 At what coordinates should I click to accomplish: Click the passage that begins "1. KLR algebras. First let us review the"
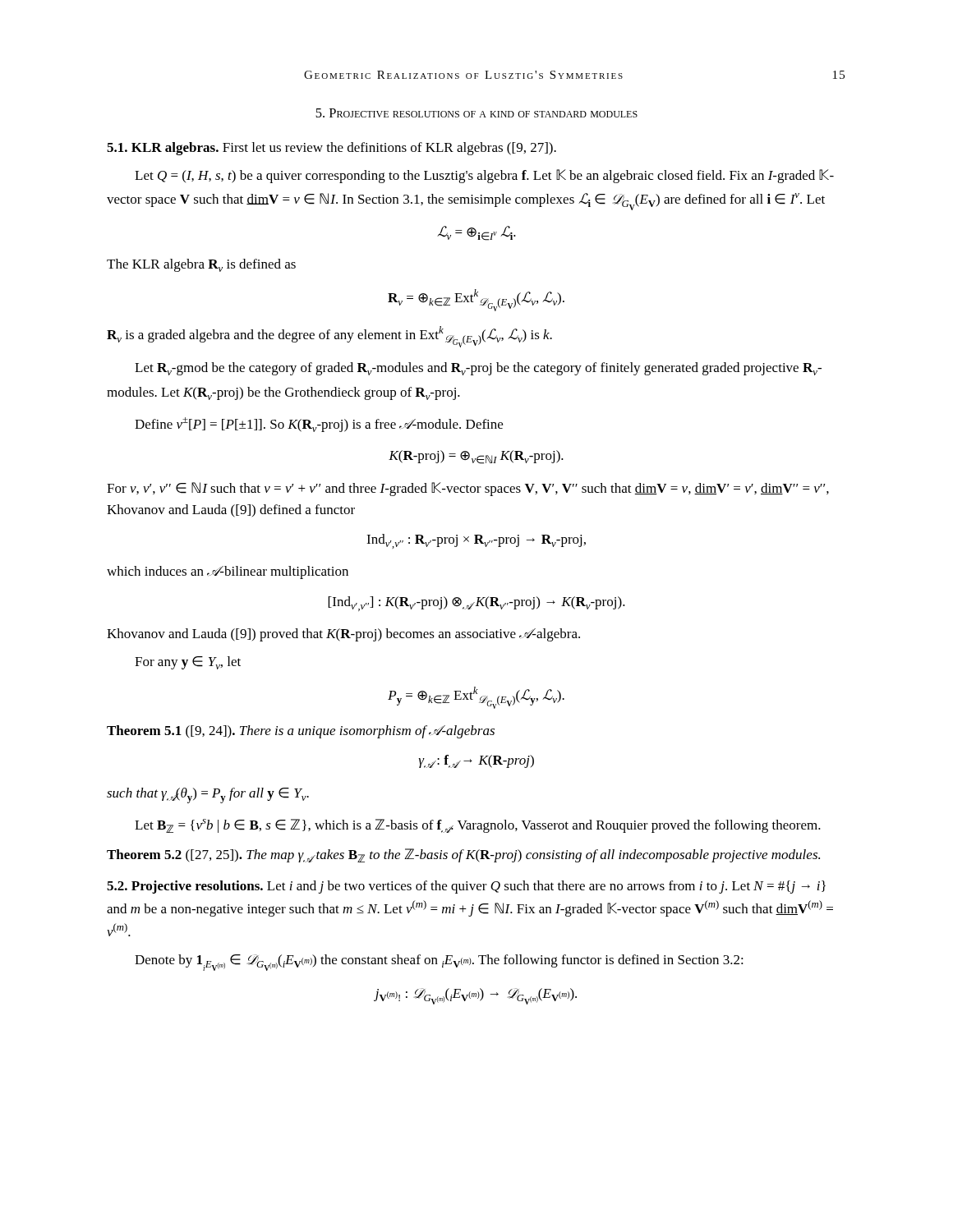pyautogui.click(x=332, y=147)
